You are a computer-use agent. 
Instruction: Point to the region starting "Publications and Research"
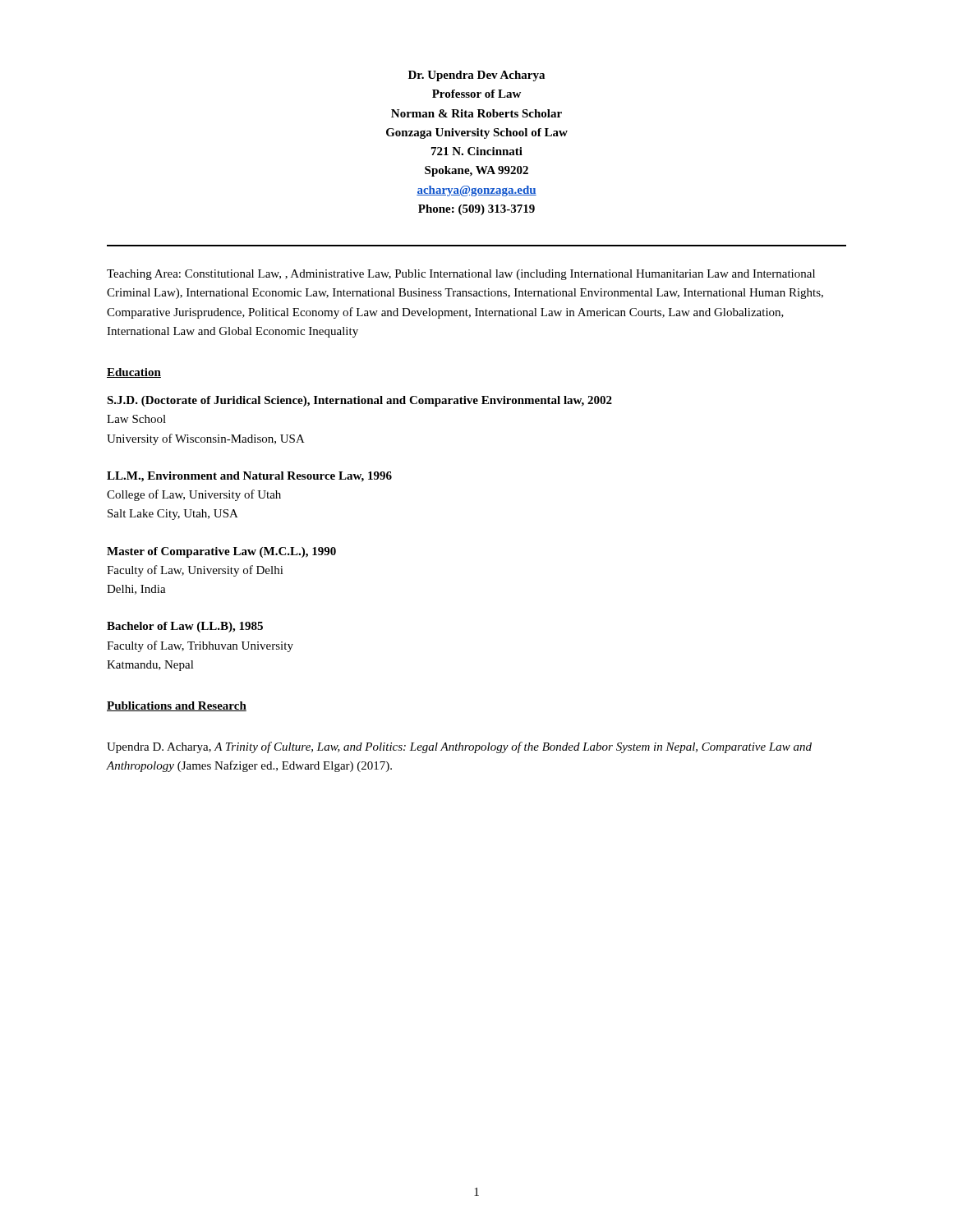coord(177,706)
